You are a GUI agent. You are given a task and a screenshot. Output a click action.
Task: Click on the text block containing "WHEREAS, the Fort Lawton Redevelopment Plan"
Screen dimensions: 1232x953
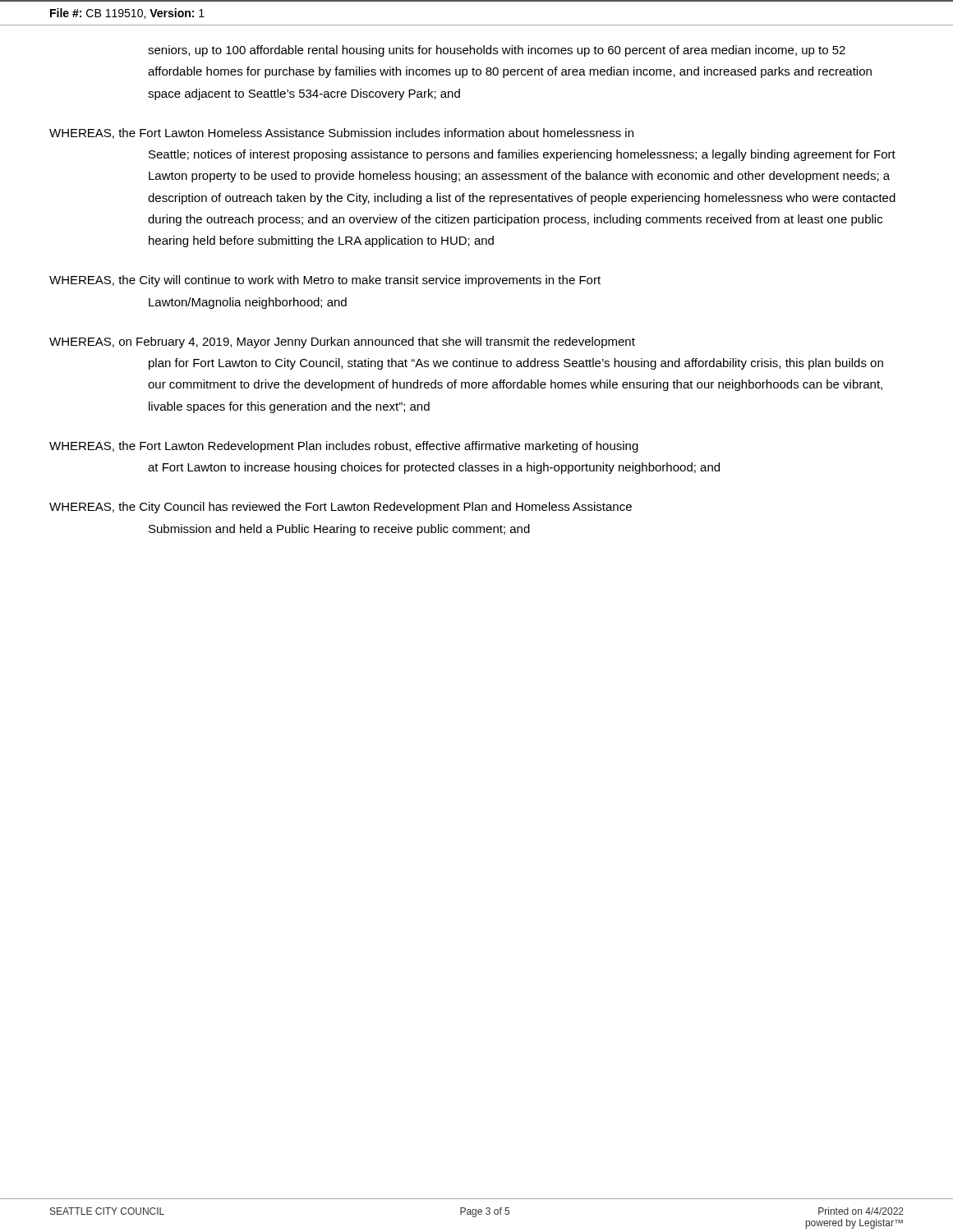[x=476, y=458]
